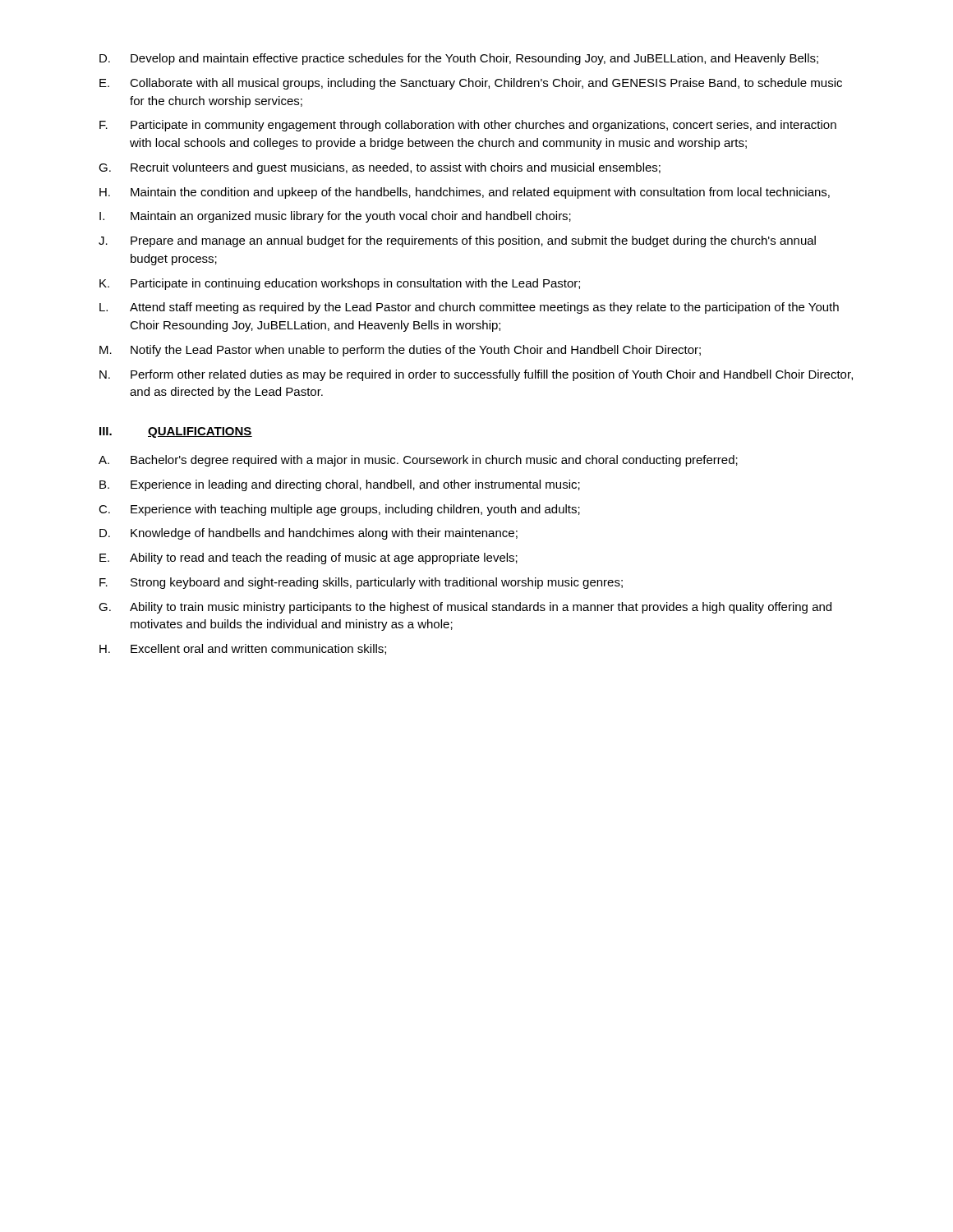The width and height of the screenshot is (953, 1232).
Task: Navigate to the region starting "H. Maintain the condition and"
Action: (x=476, y=192)
